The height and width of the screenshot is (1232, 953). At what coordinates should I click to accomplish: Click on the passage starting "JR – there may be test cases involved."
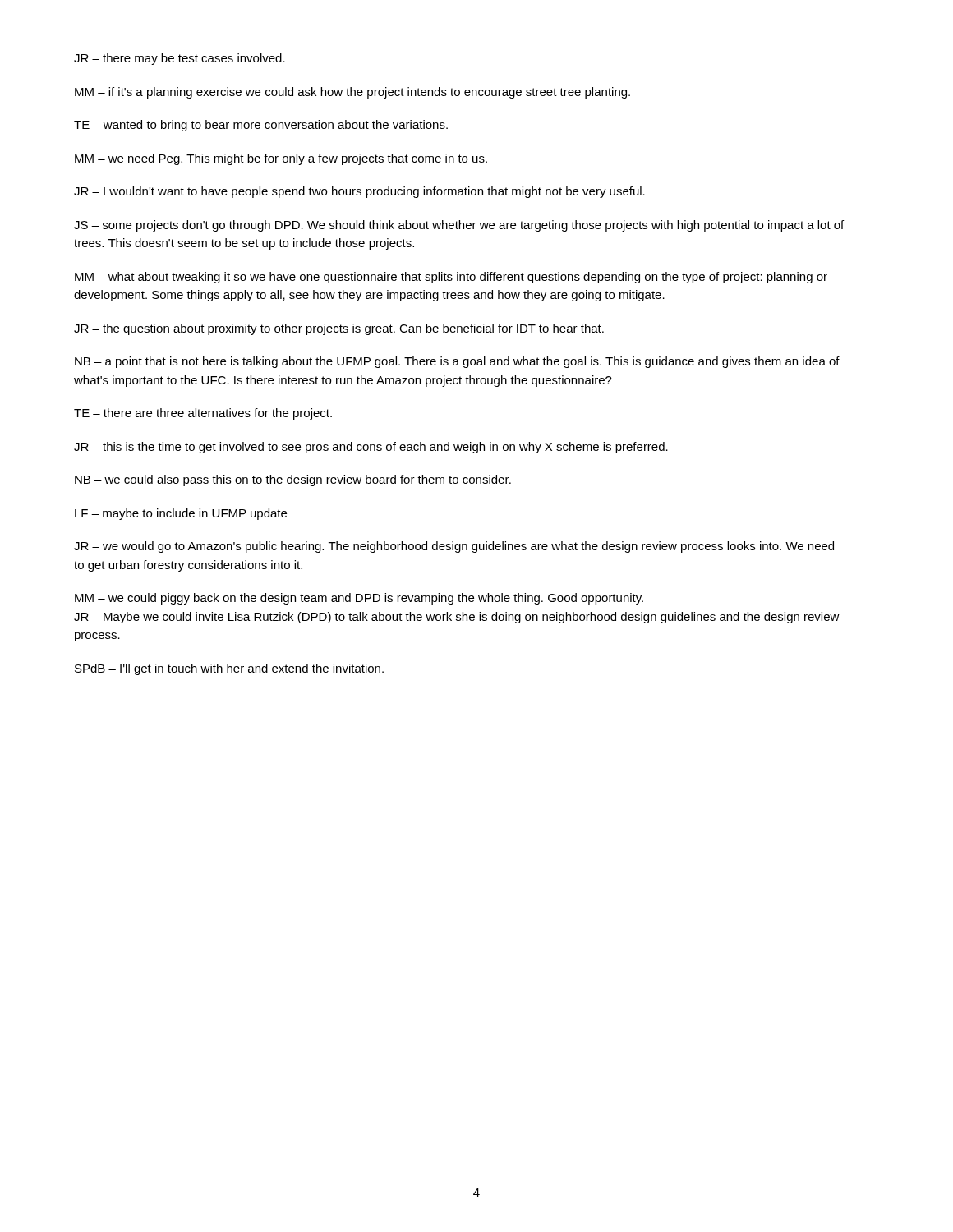click(x=180, y=58)
